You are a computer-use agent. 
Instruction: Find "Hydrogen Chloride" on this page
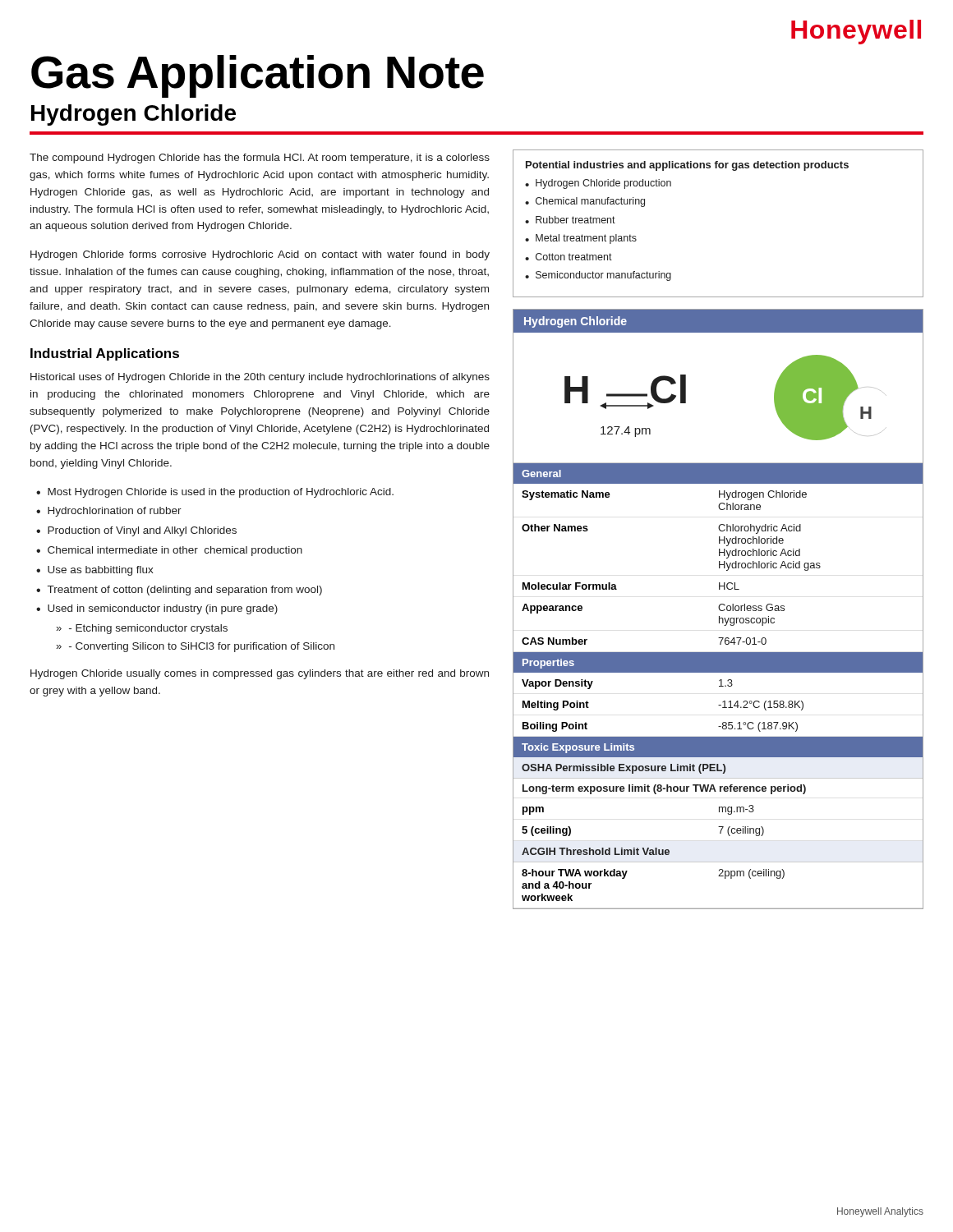[x=134, y=115]
